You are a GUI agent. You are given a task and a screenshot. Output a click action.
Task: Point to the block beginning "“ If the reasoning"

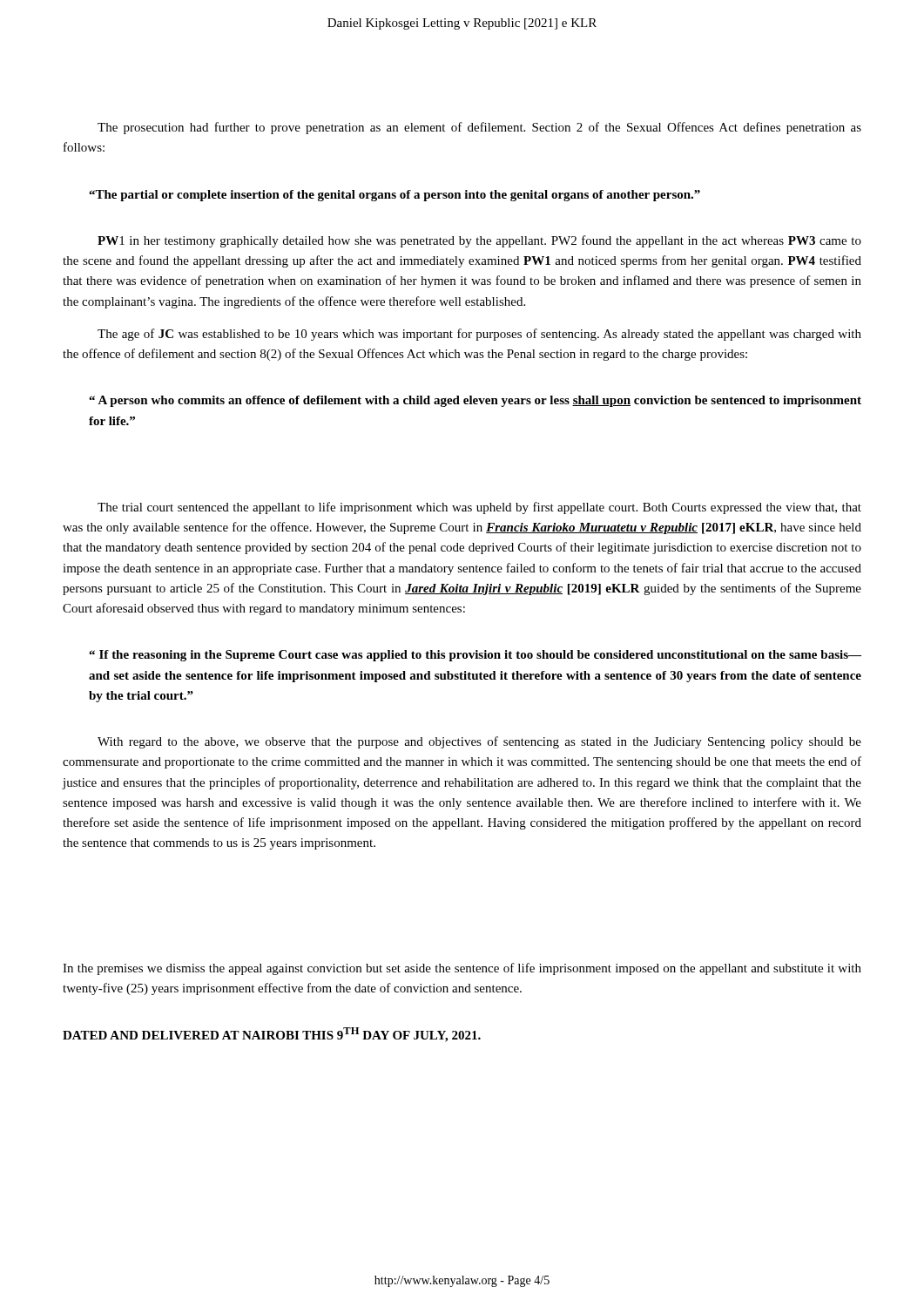click(475, 675)
